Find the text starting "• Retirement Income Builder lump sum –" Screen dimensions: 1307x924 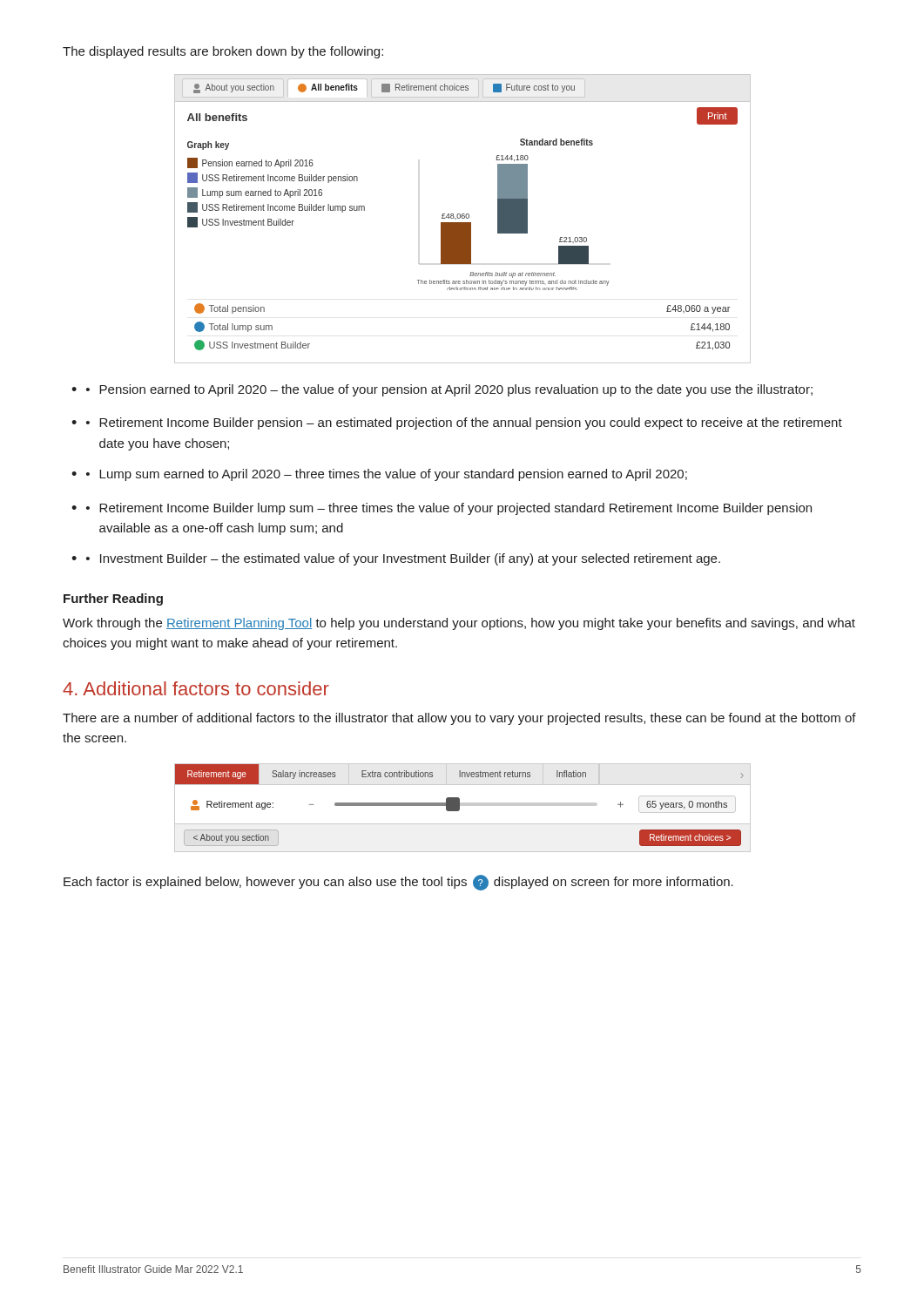pos(473,518)
